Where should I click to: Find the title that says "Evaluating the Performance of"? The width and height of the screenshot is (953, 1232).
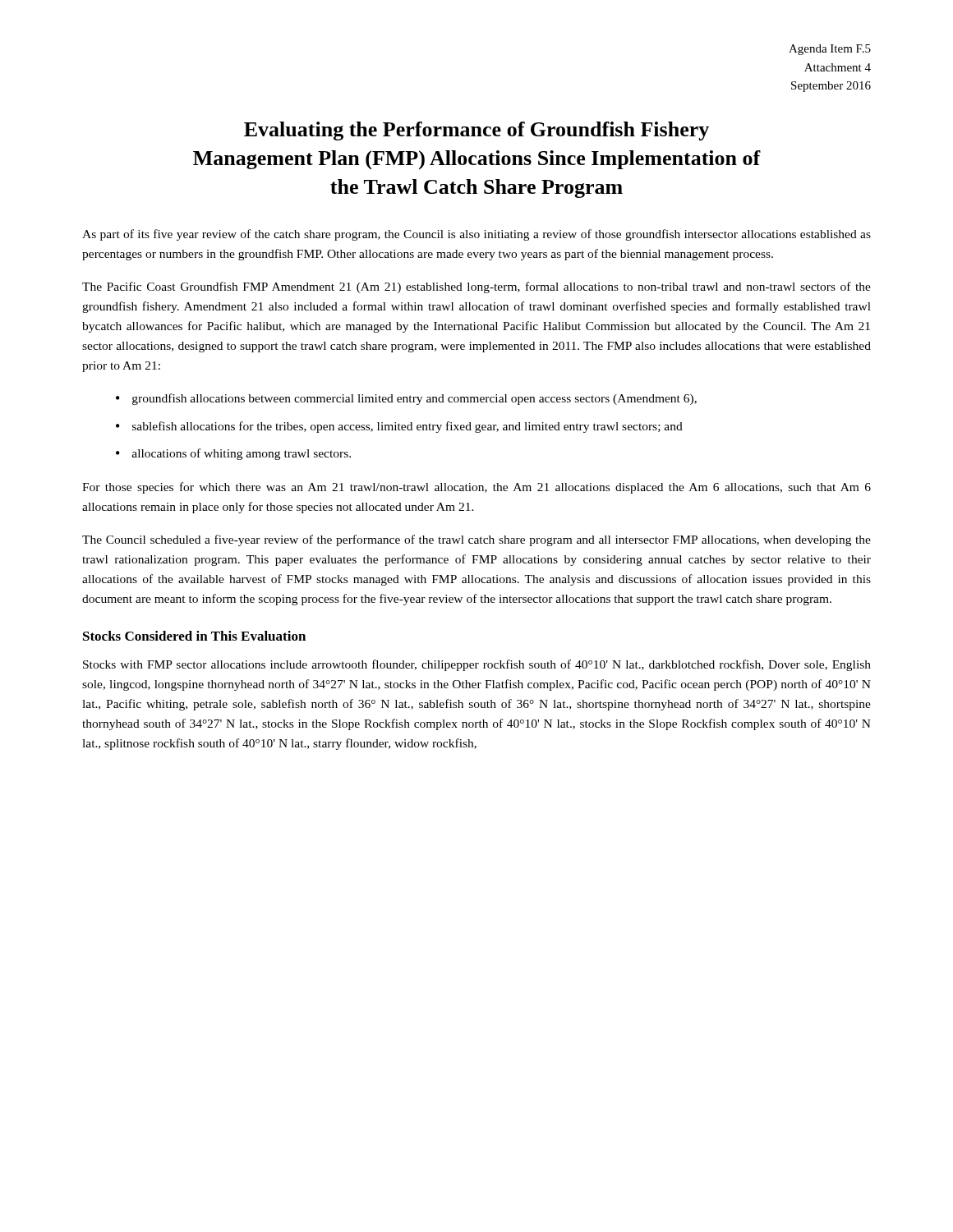coord(476,158)
